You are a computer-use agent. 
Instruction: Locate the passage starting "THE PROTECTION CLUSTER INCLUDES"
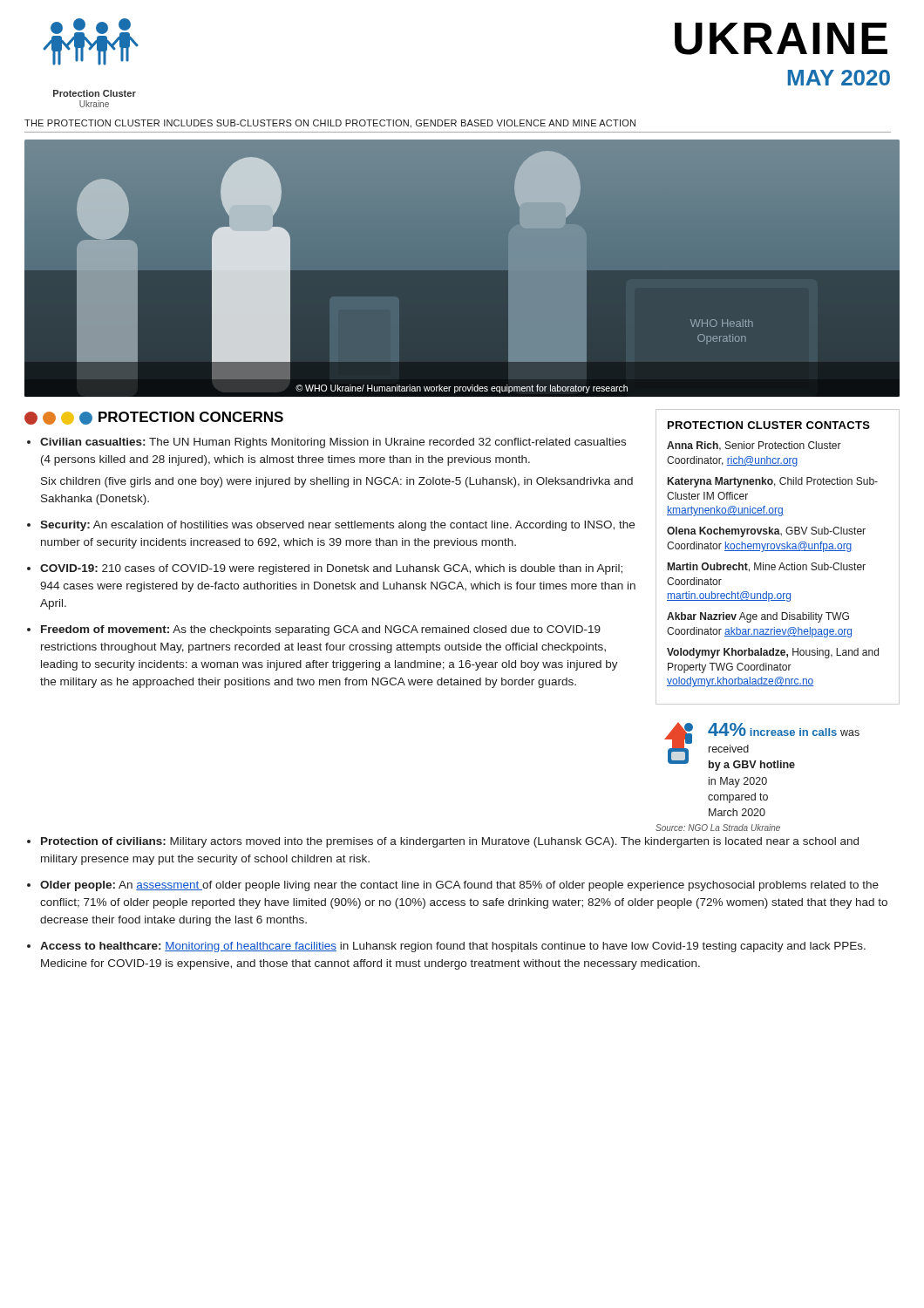tap(330, 123)
